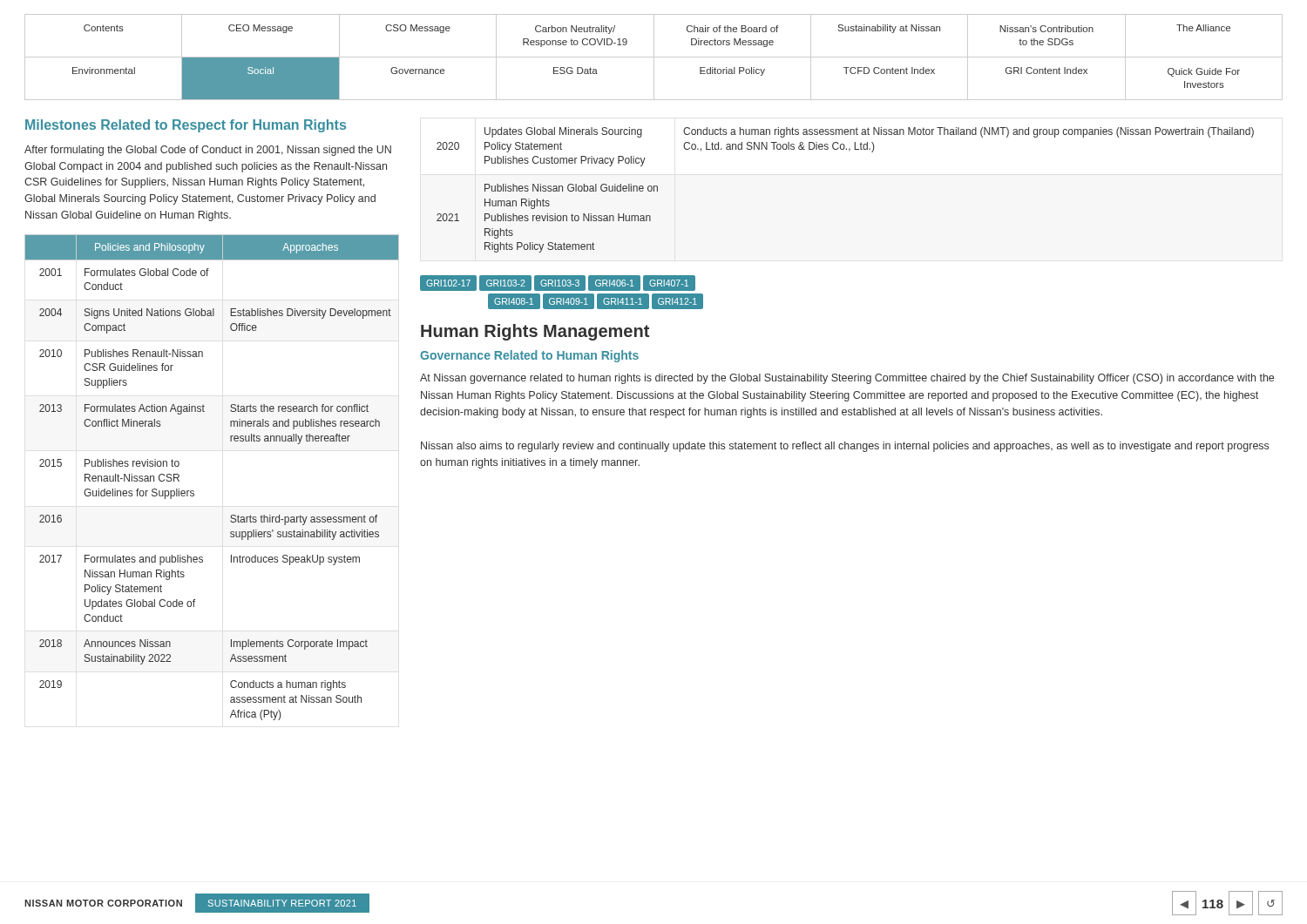The width and height of the screenshot is (1307, 924).
Task: Find the table that mentions "Publishes revision to Renault-Nissan CSR"
Action: tap(212, 481)
